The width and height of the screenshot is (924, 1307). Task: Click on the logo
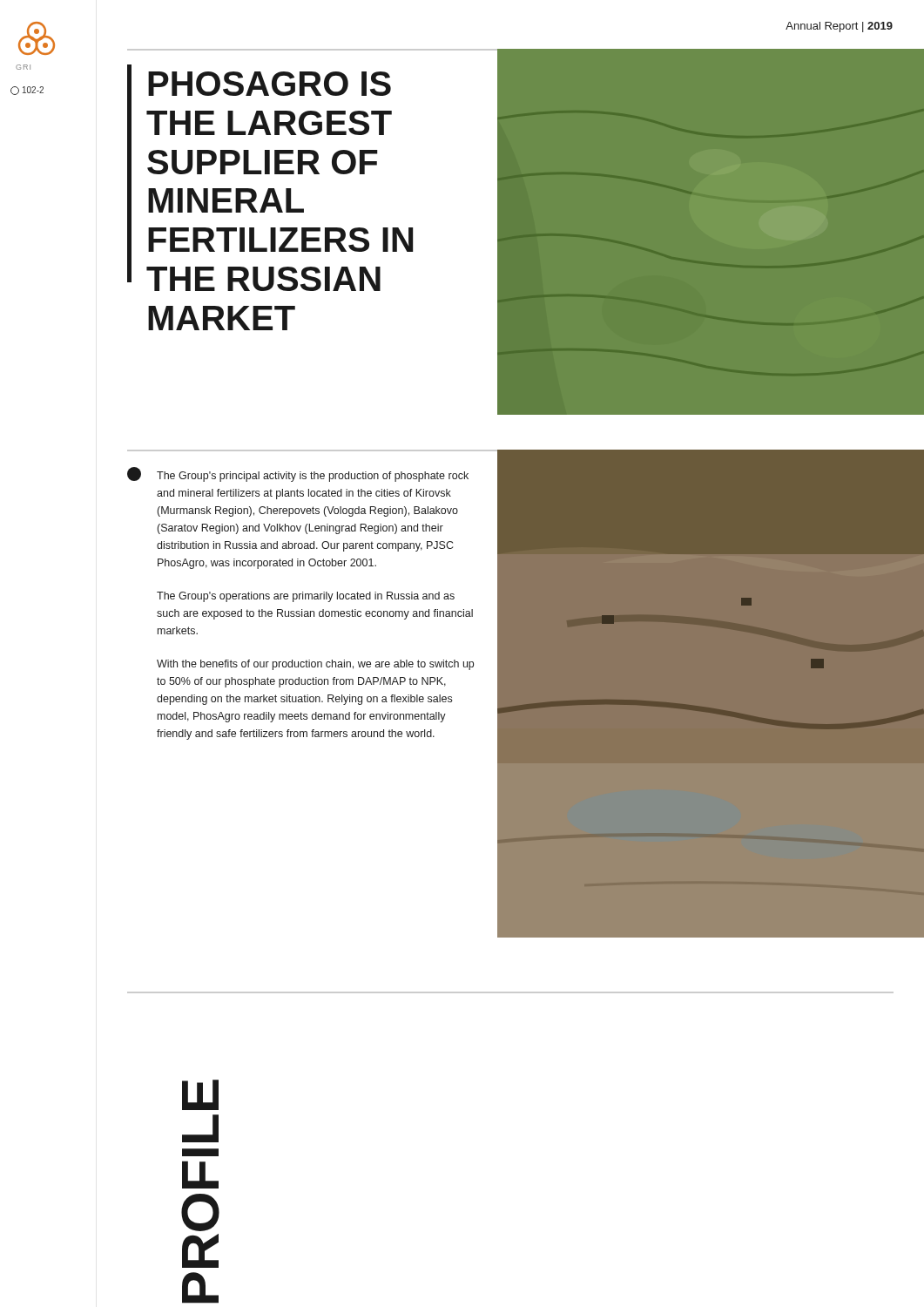tap(37, 37)
